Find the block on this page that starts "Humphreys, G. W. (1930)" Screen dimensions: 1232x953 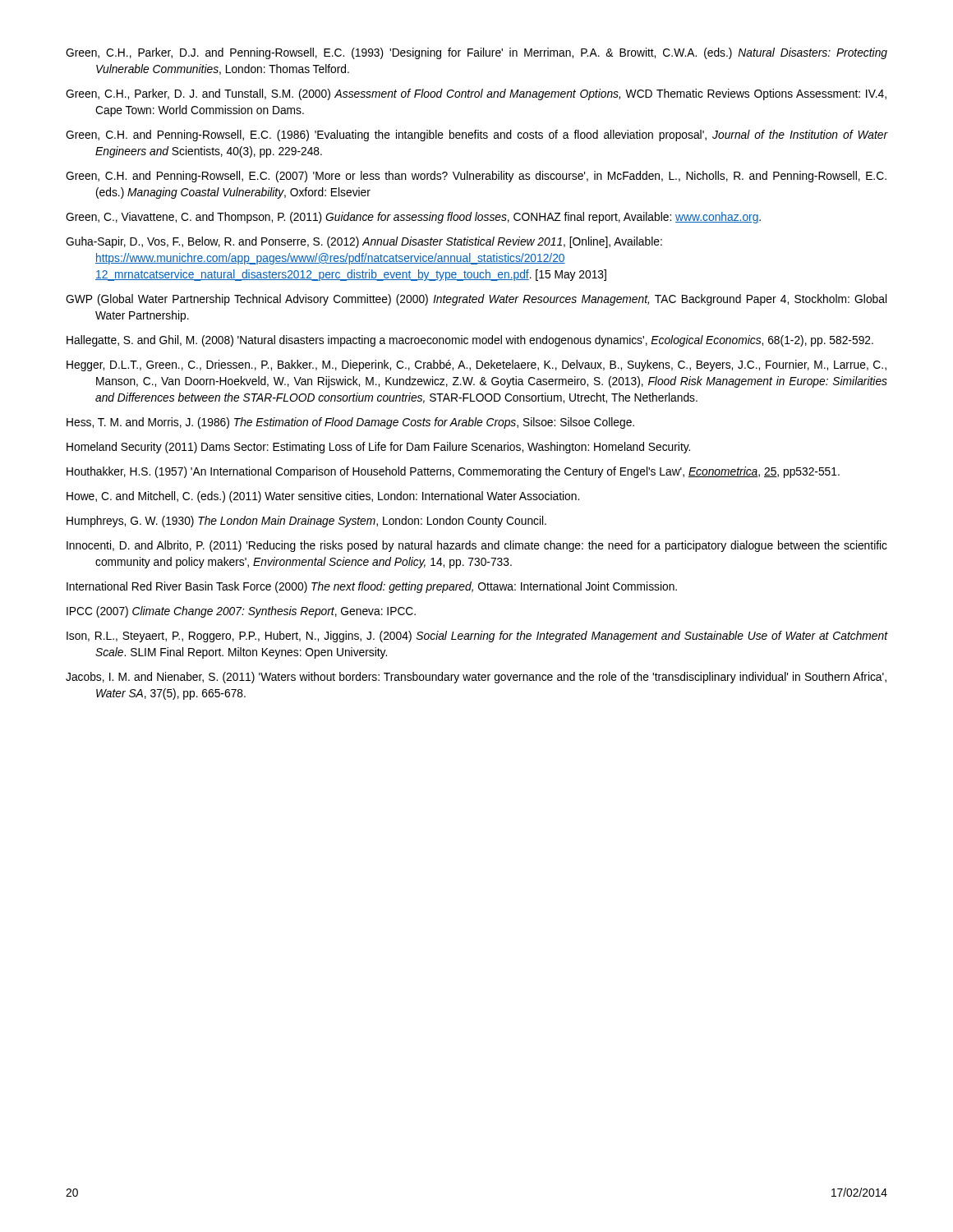click(306, 521)
